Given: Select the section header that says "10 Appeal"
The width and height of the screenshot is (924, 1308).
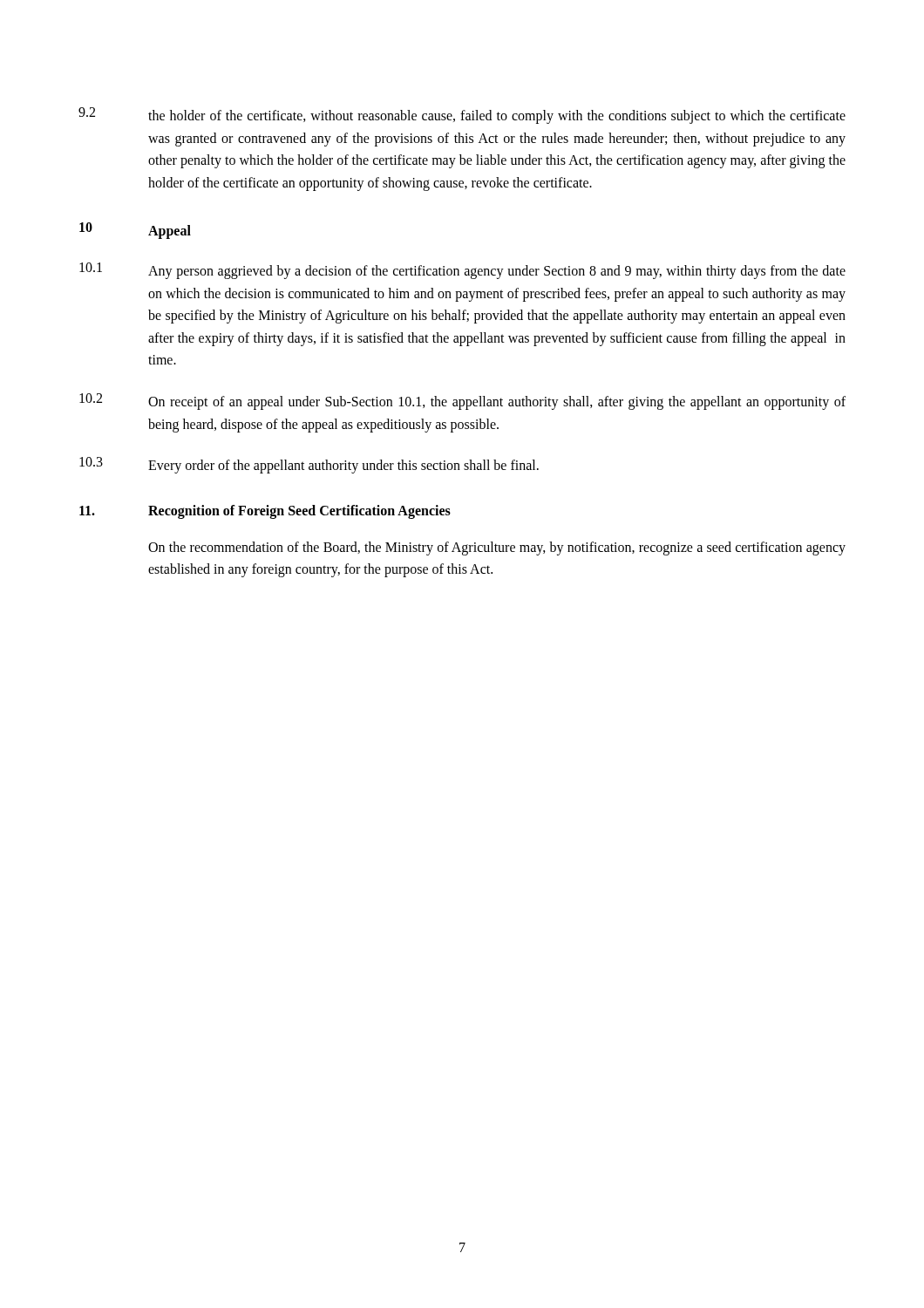Looking at the screenshot, I should click(177, 231).
